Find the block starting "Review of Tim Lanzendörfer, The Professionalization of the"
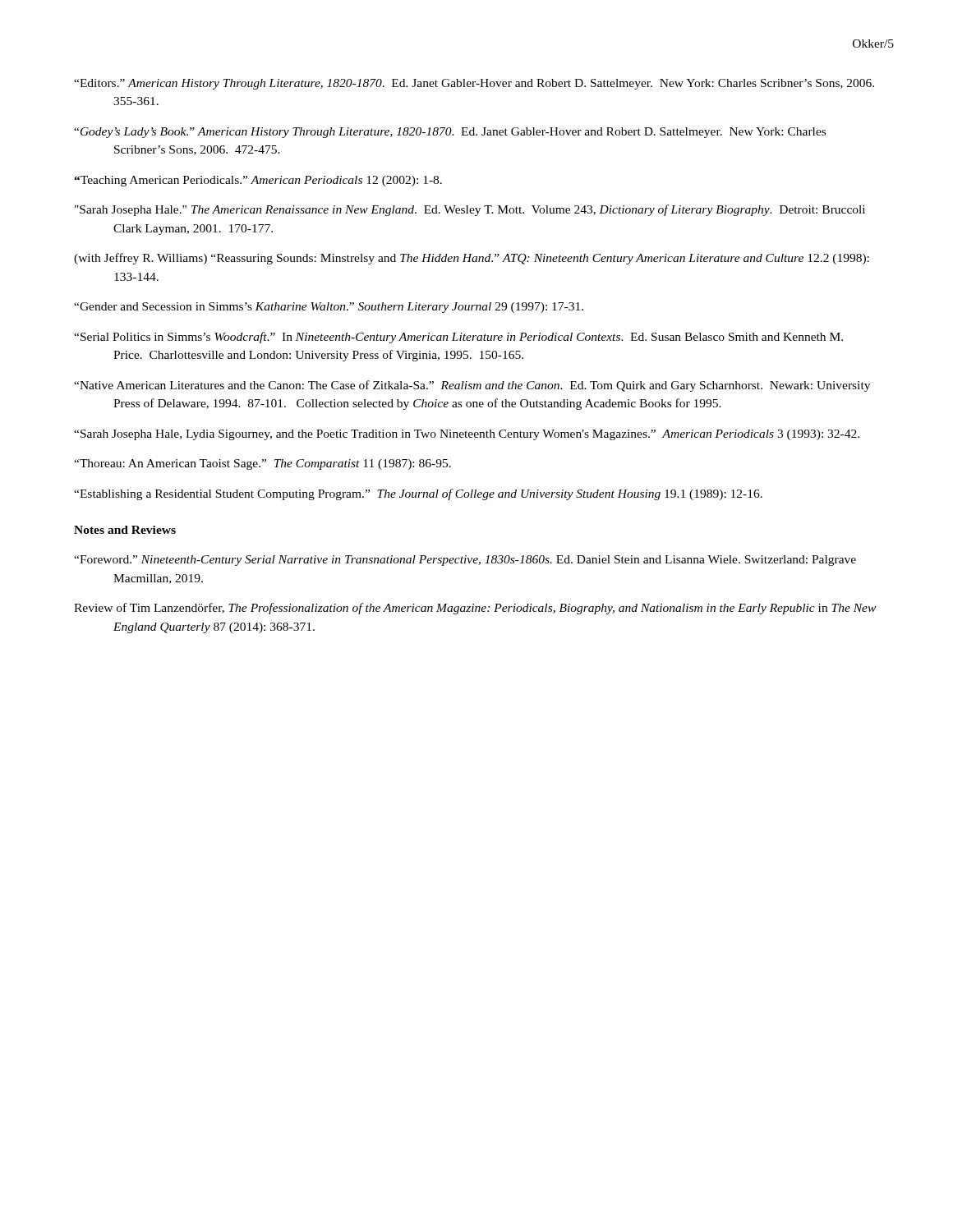 475,617
